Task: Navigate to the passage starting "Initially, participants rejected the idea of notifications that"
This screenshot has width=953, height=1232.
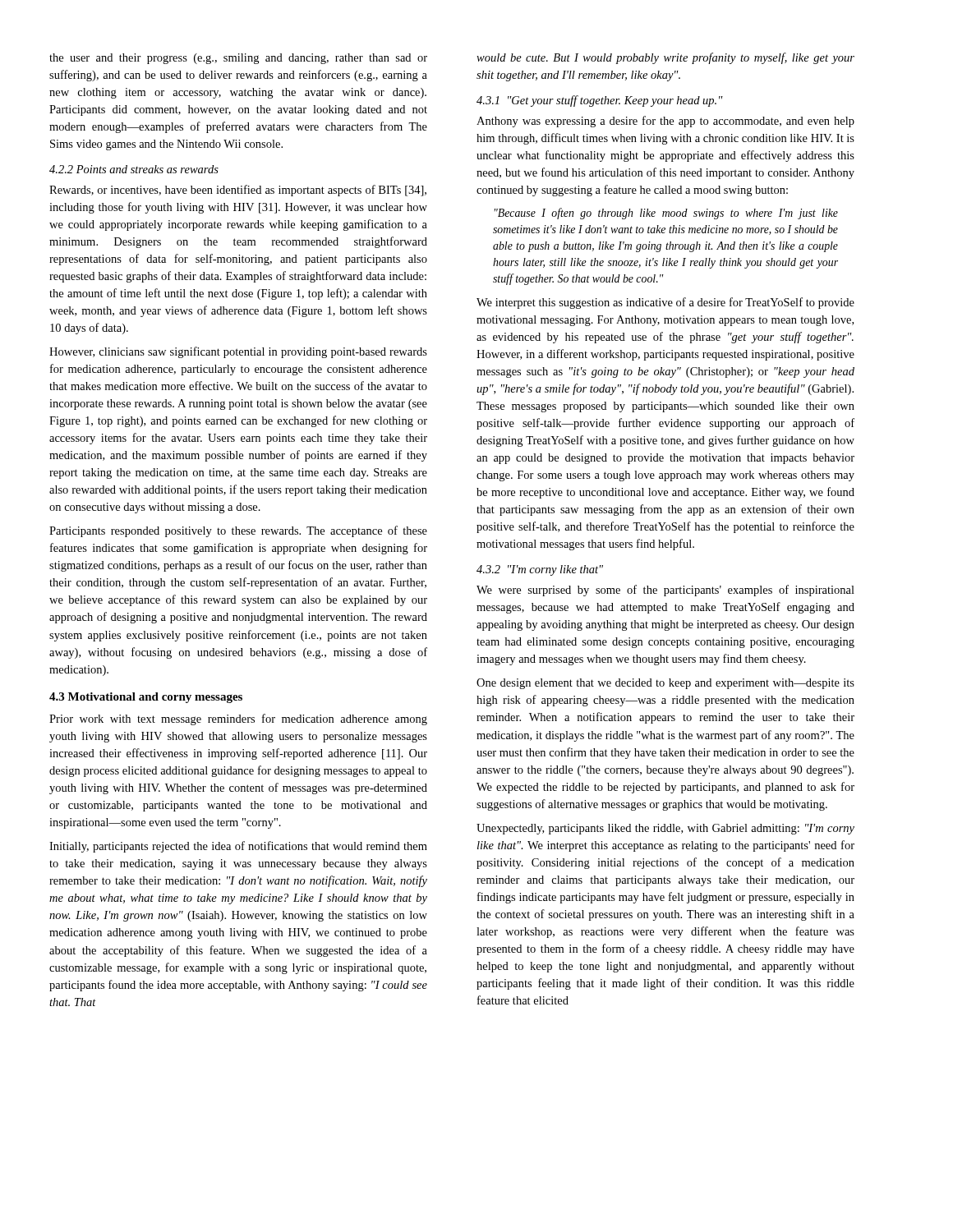Action: [x=238, y=924]
